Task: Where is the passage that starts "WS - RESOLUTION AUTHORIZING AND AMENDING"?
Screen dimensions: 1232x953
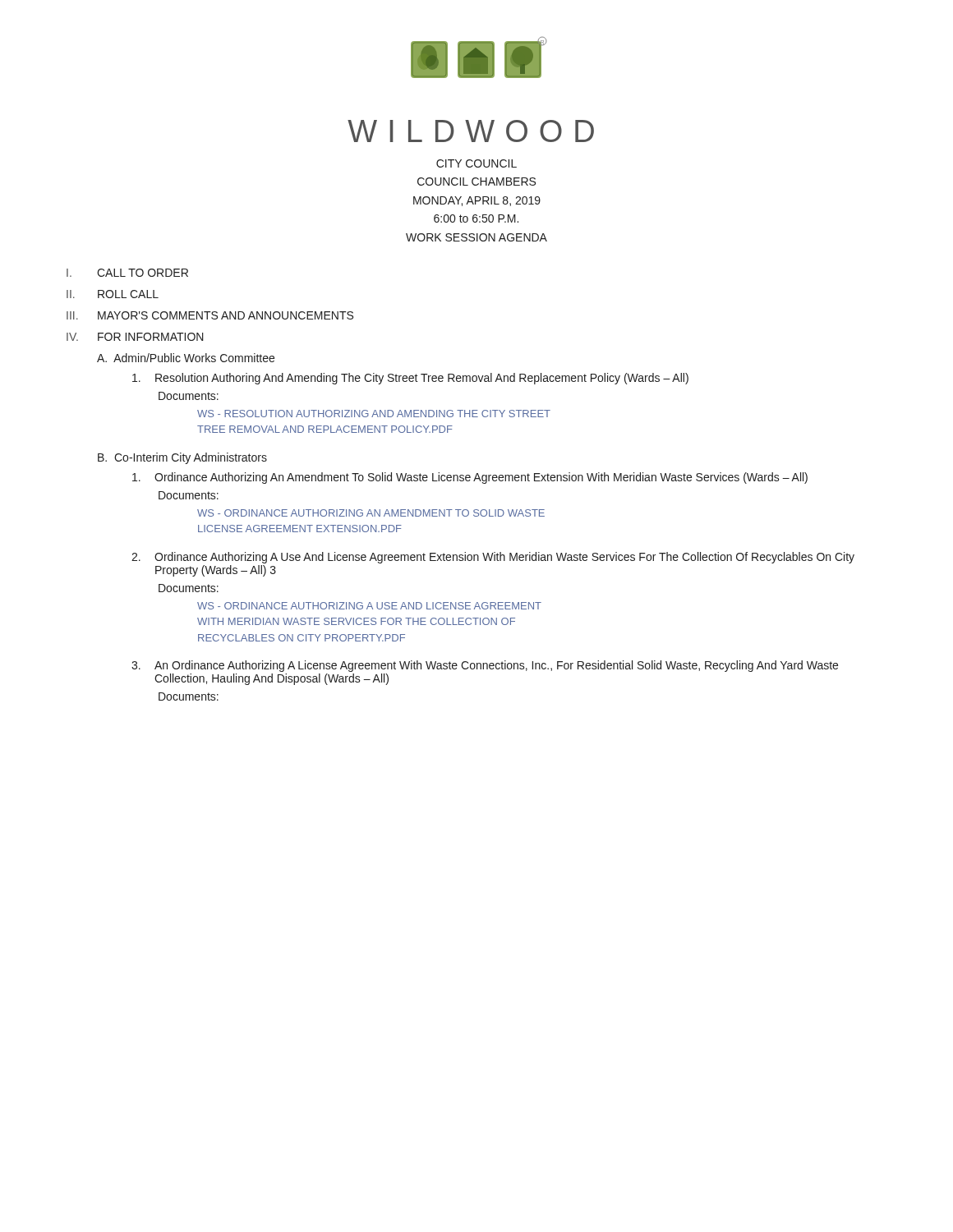Action: pos(374,421)
